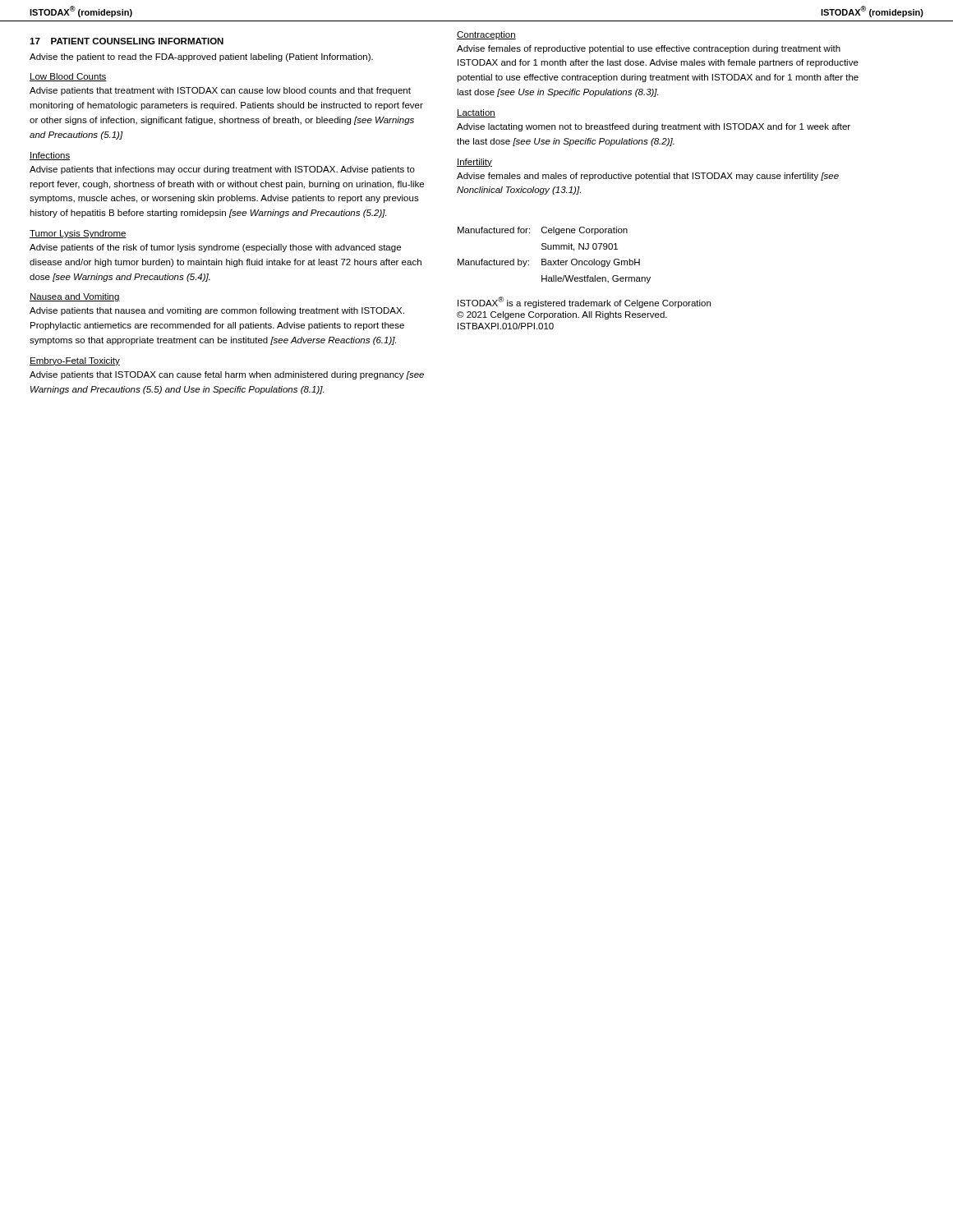Navigate to the block starting "Tumor Lysis Syndrome"
953x1232 pixels.
coord(78,233)
